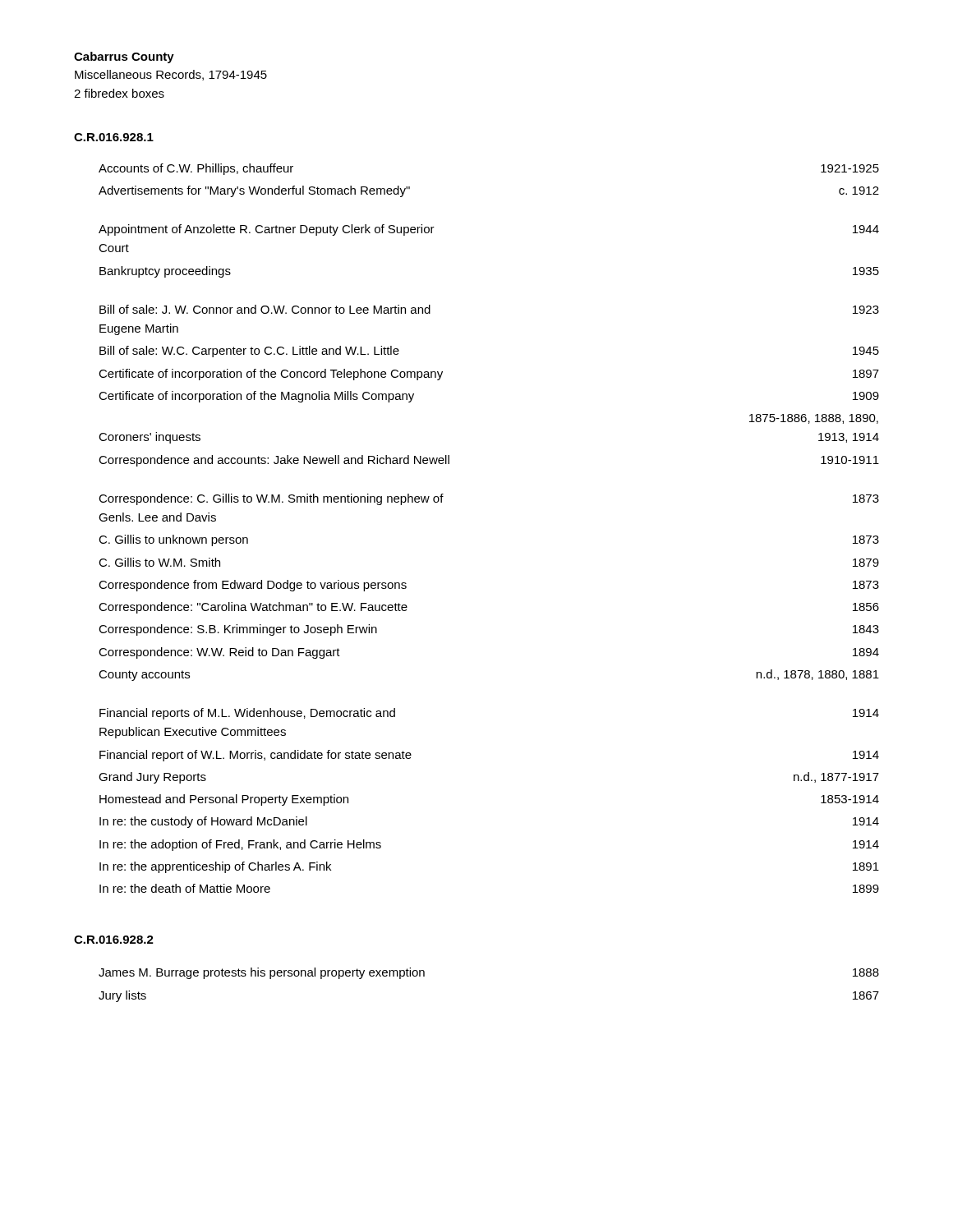Select the element starting "County accounts n.d., 1878,"
This screenshot has width=953, height=1232.
[x=147, y=675]
